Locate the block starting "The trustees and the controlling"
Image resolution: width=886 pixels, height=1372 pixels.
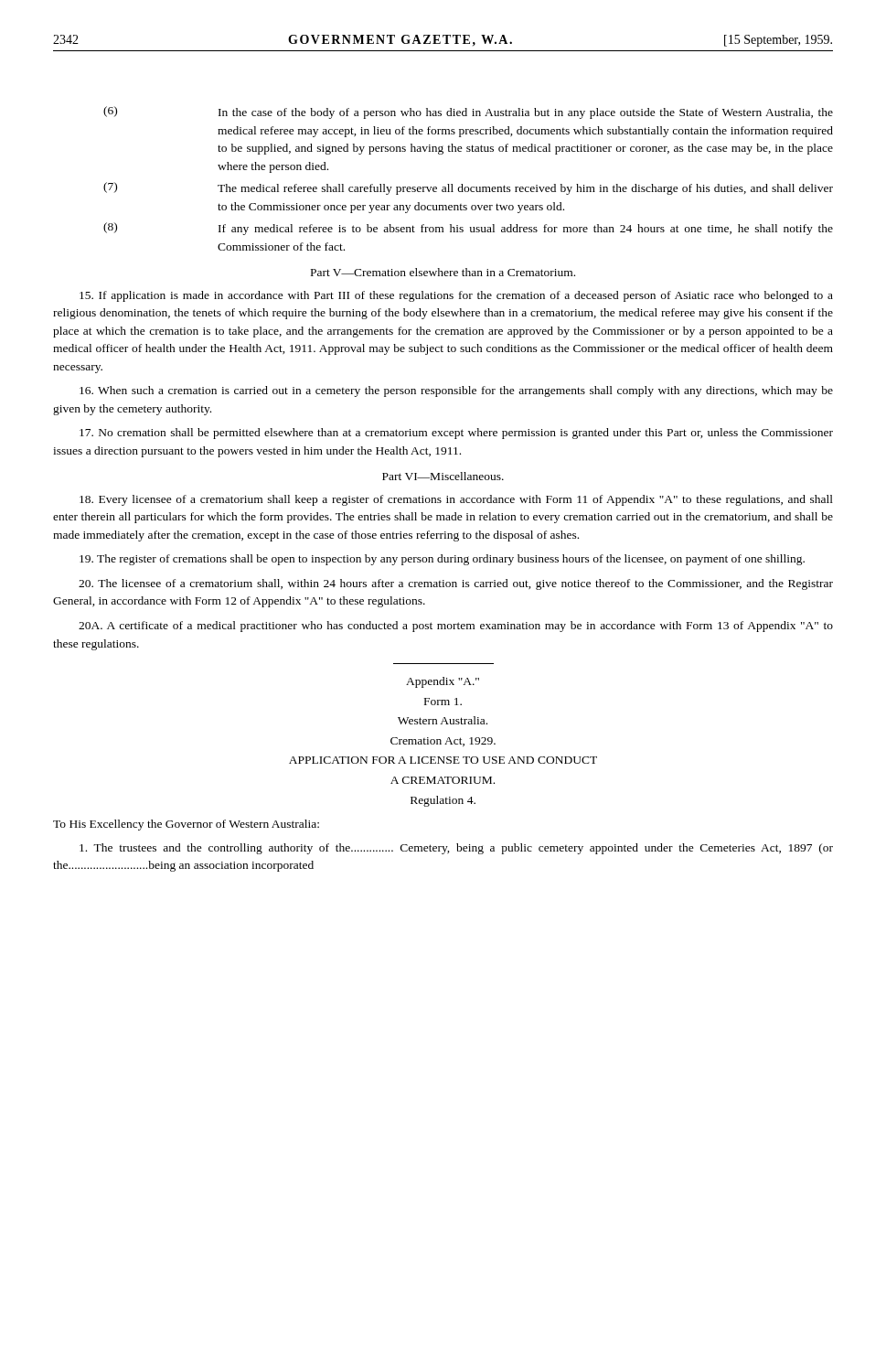[x=443, y=856]
